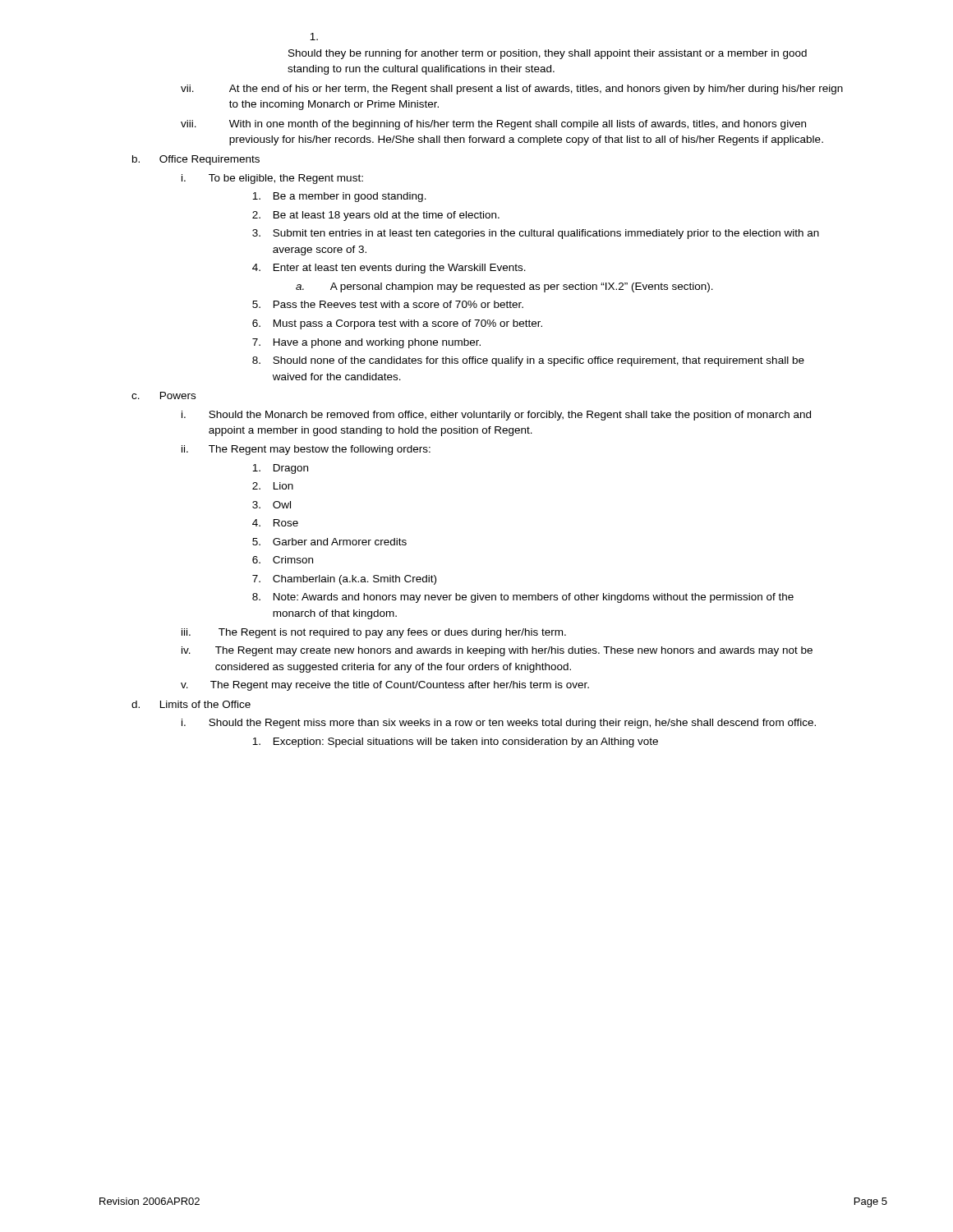Locate the text "5. Garber and Armorer credits"
The height and width of the screenshot is (1232, 953).
(x=318, y=542)
